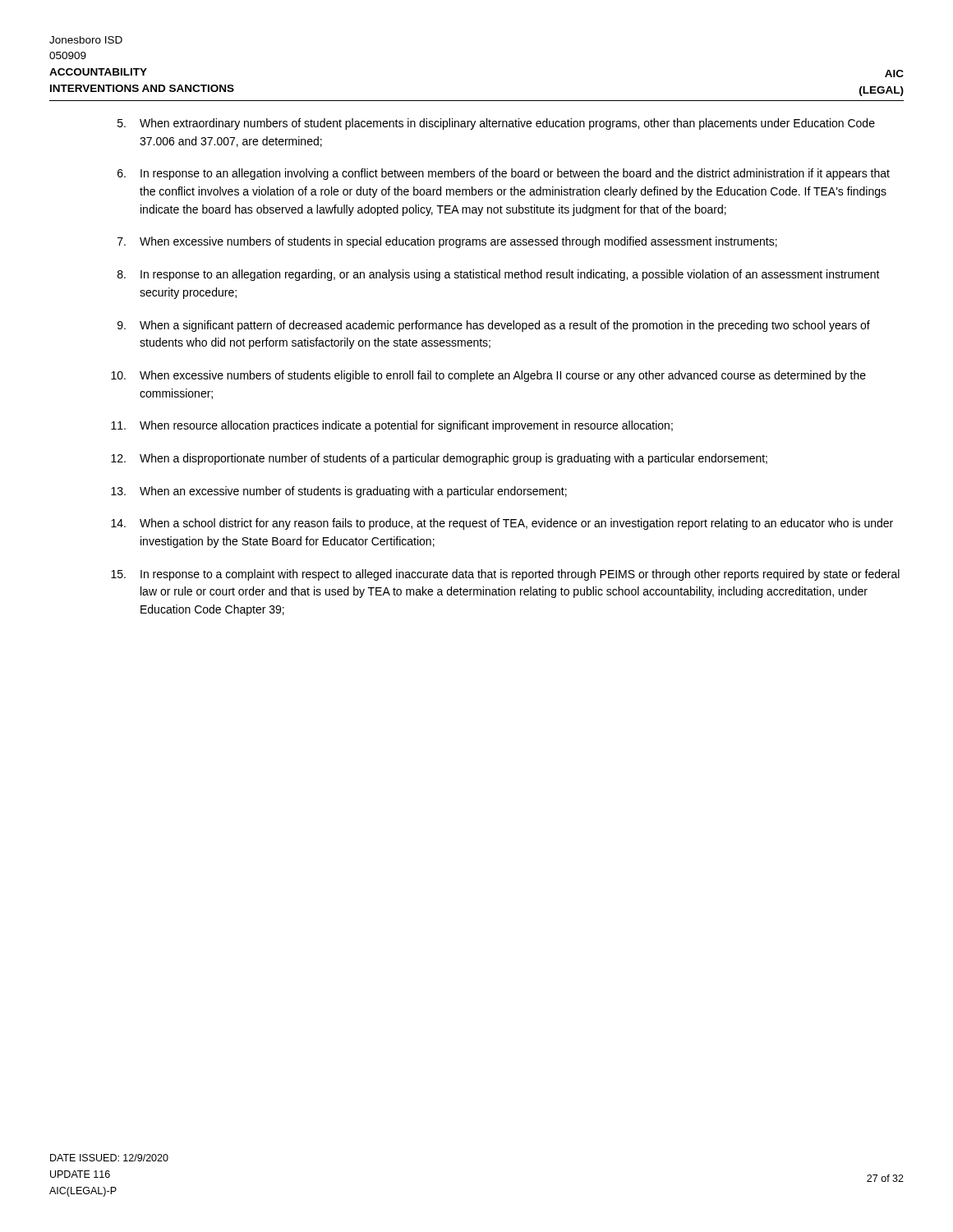
Task: Point to the text starting "12. When a disproportionate number"
Action: [476, 459]
